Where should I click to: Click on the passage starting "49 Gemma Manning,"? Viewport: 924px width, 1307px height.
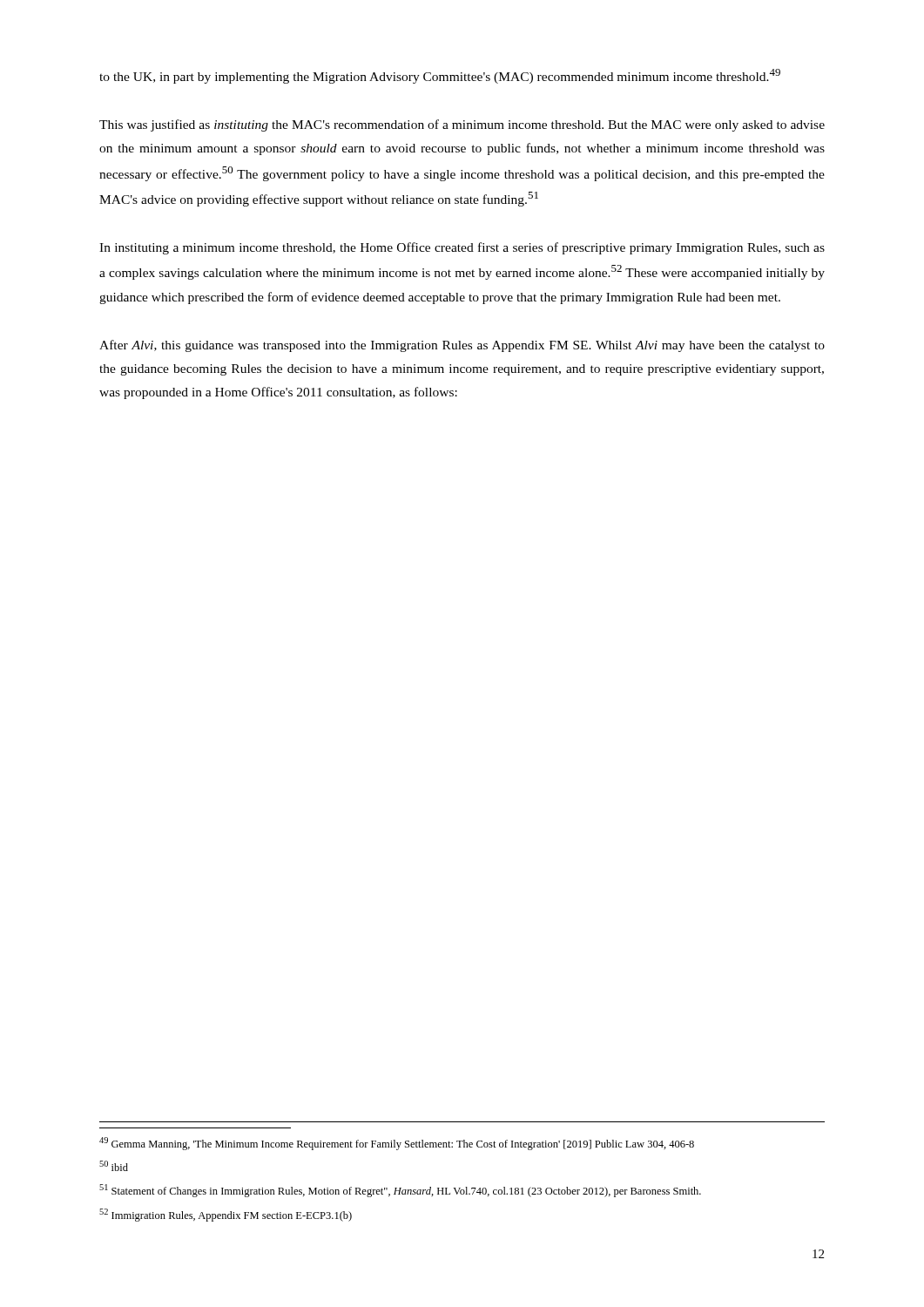click(397, 1143)
